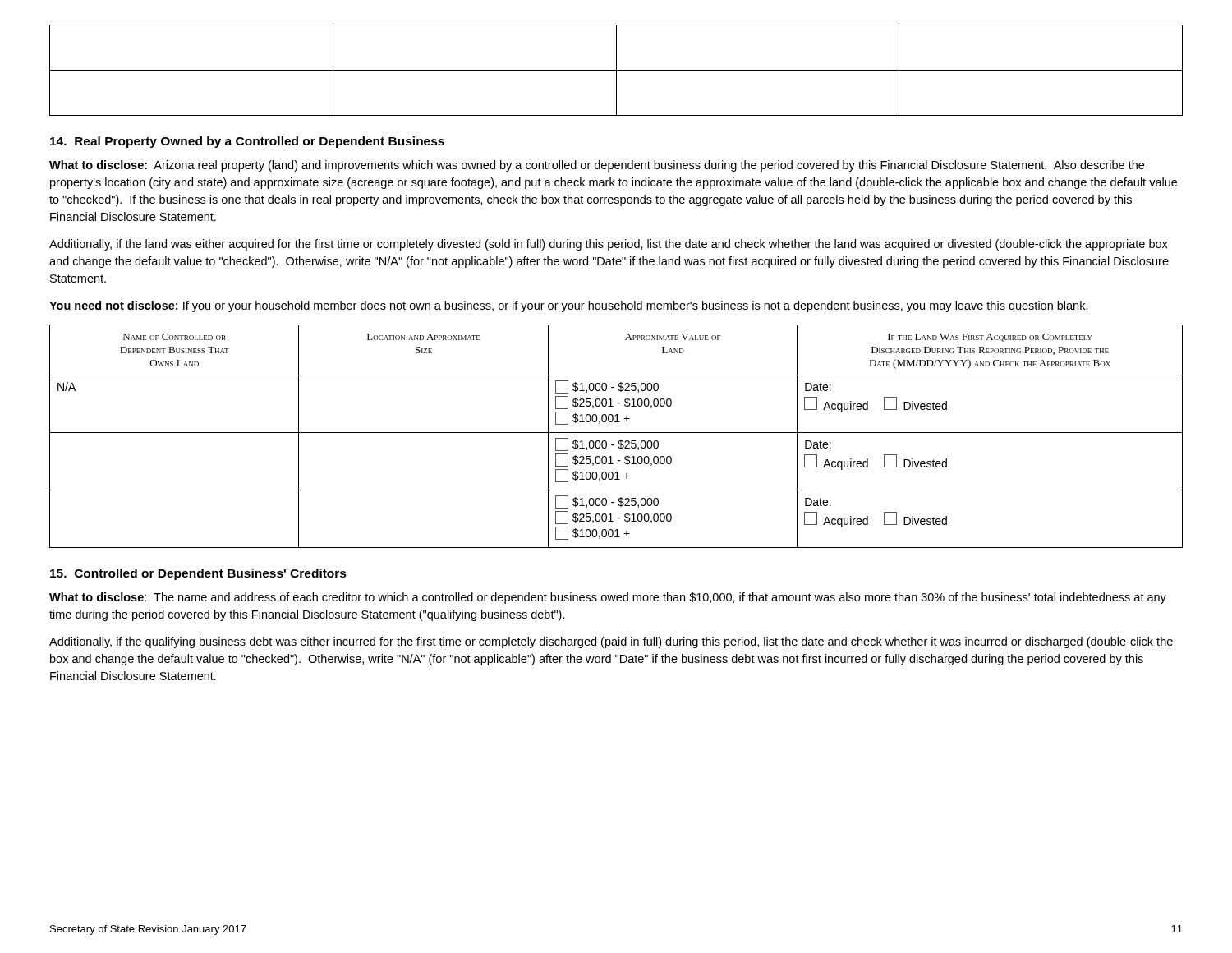Find the region starting "15. Controlled or Dependent Business' Creditors"
1232x953 pixels.
click(x=198, y=573)
